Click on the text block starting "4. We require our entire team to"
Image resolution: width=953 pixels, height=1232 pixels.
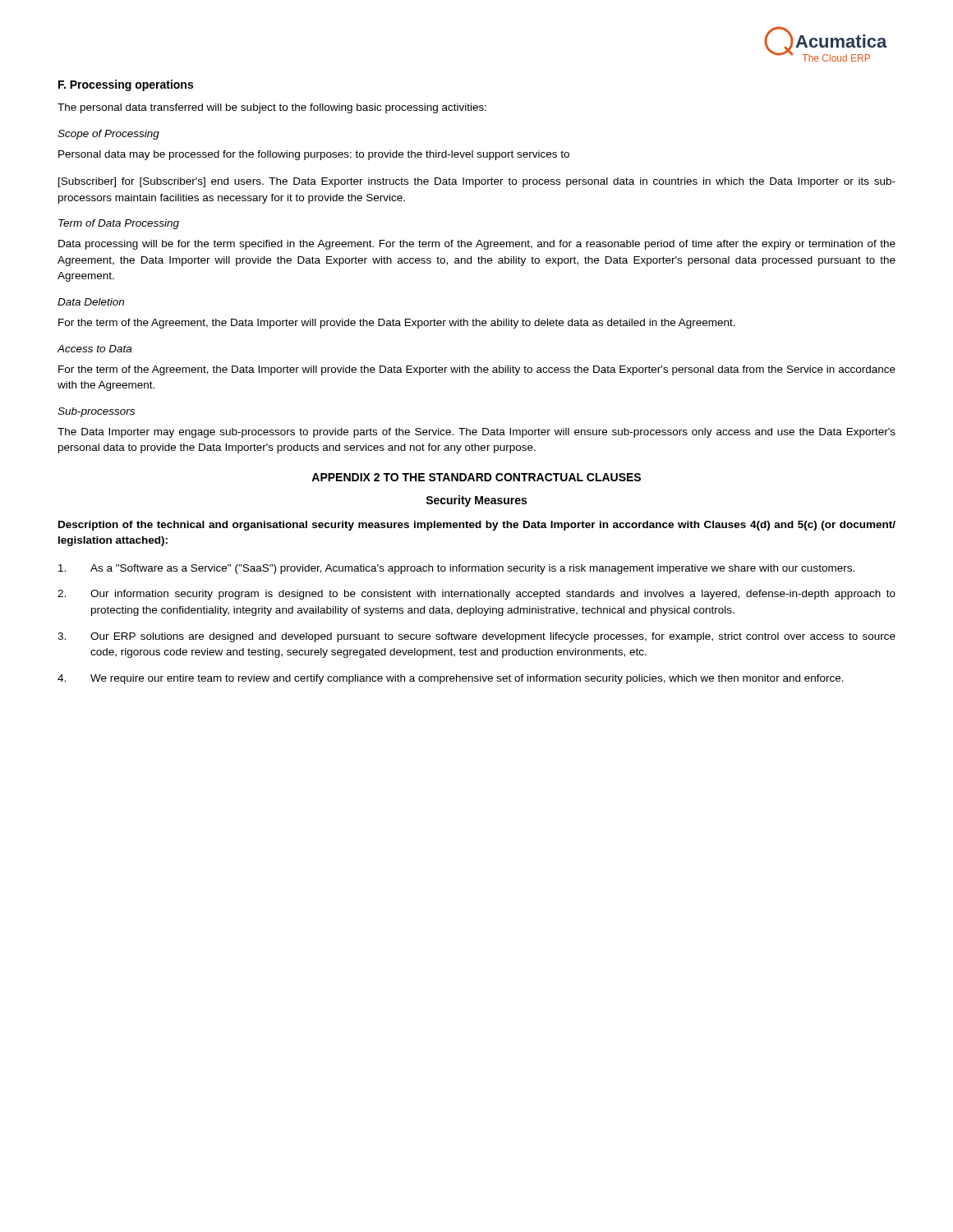[x=476, y=678]
